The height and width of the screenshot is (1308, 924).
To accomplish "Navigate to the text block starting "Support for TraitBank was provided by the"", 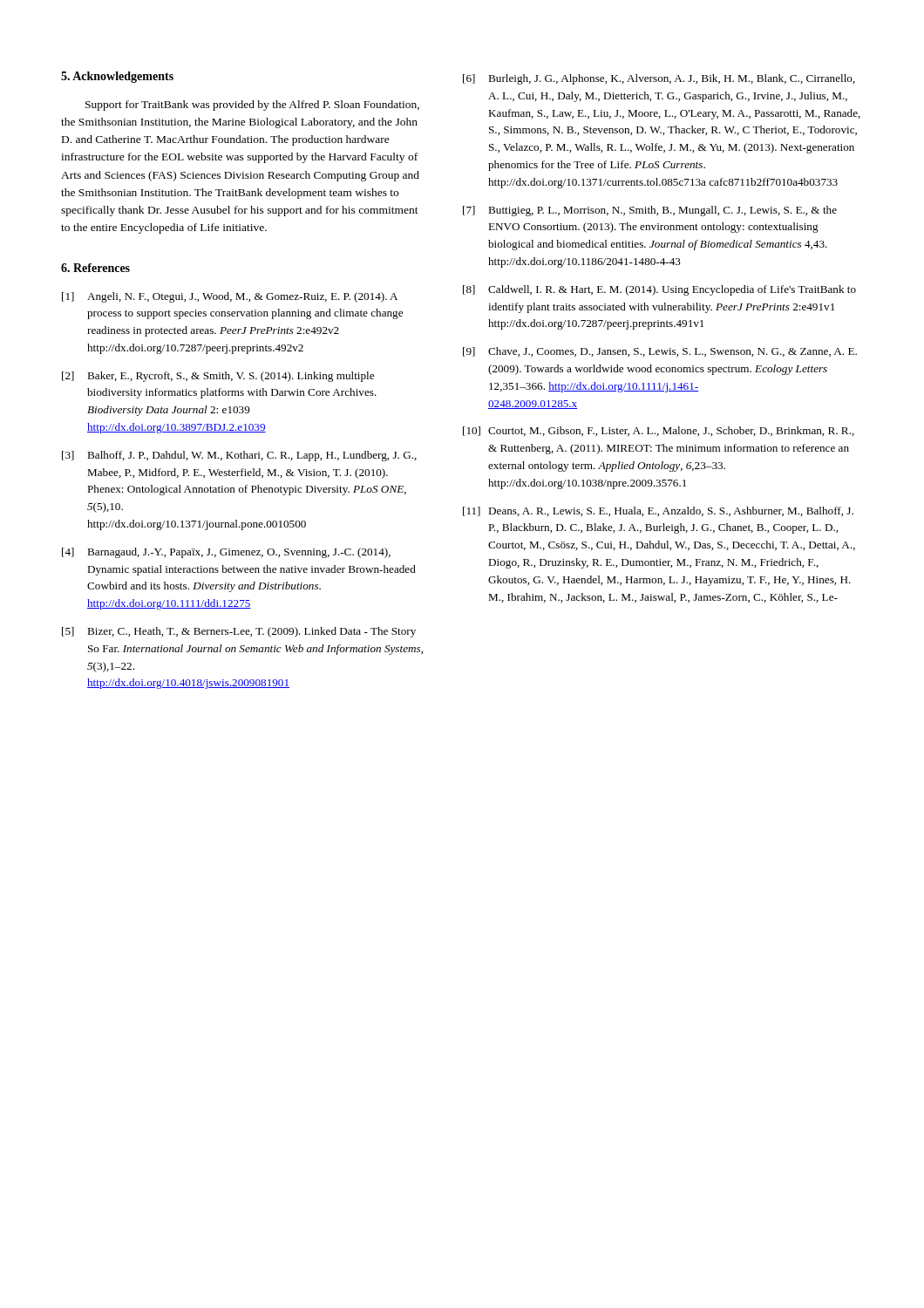I will click(244, 166).
